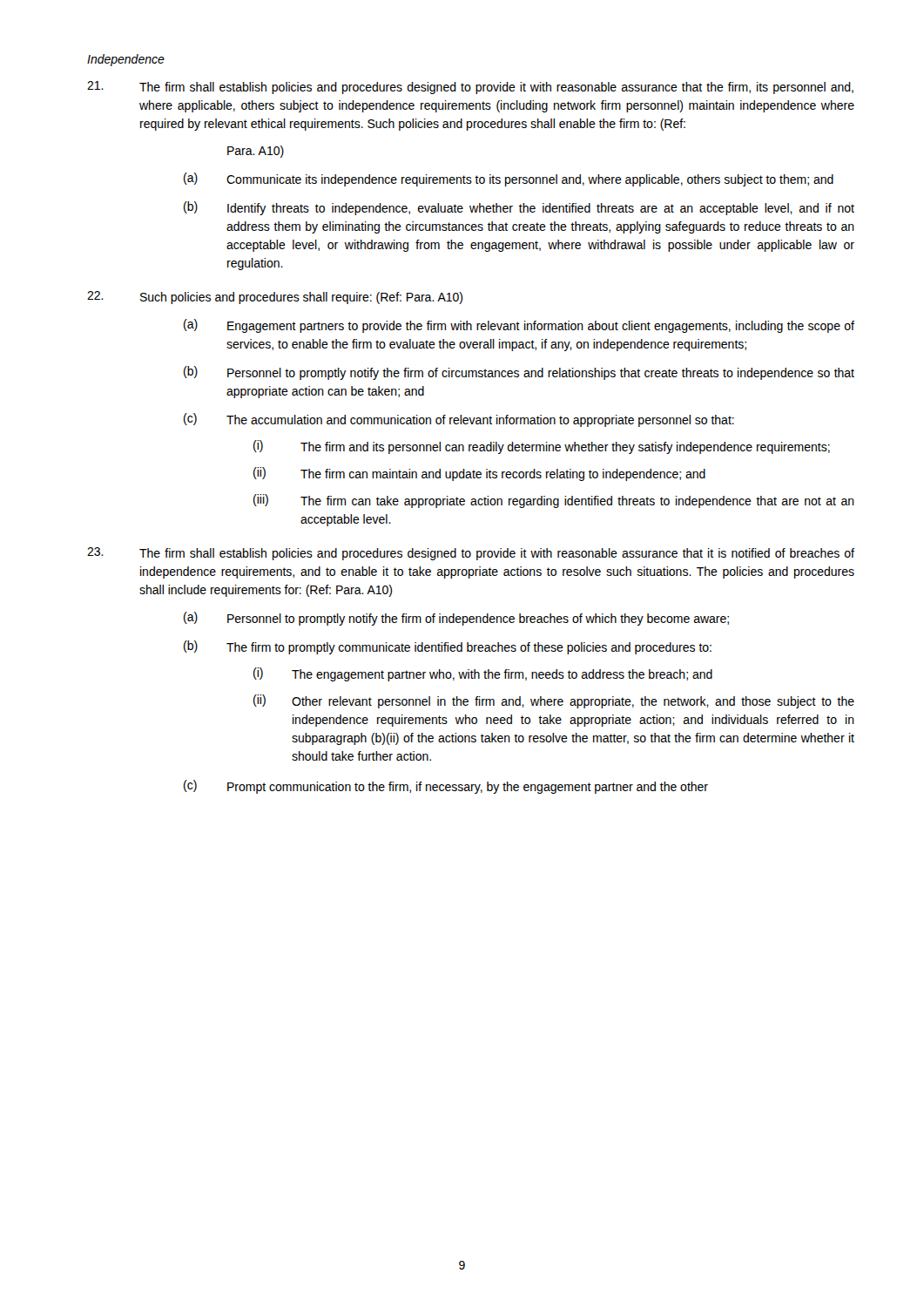This screenshot has width=924, height=1307.
Task: Find the list item with the text "(a) Personnel to promptly notify the firm"
Action: click(519, 619)
